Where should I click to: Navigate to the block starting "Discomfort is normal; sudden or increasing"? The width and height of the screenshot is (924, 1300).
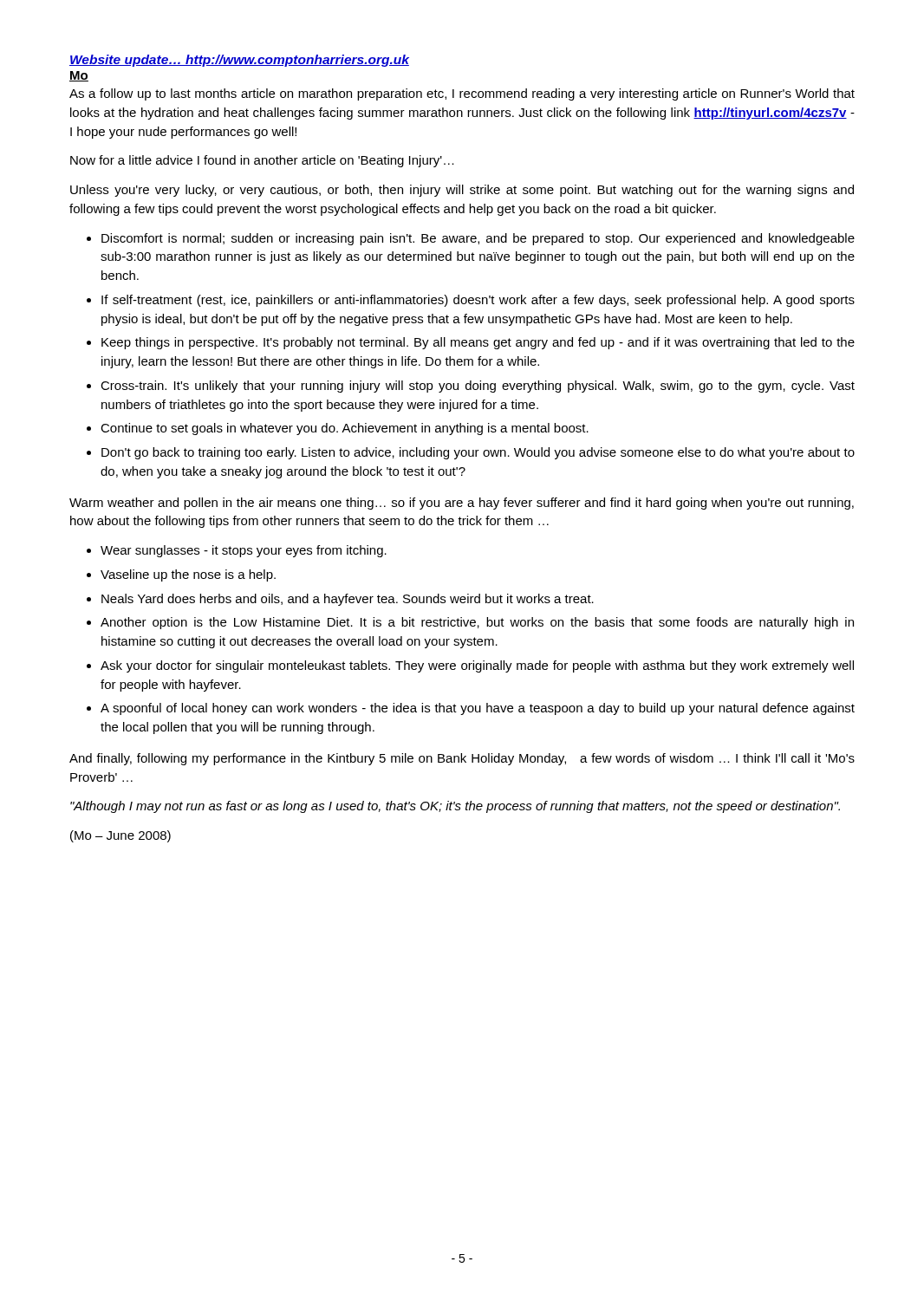coord(478,256)
